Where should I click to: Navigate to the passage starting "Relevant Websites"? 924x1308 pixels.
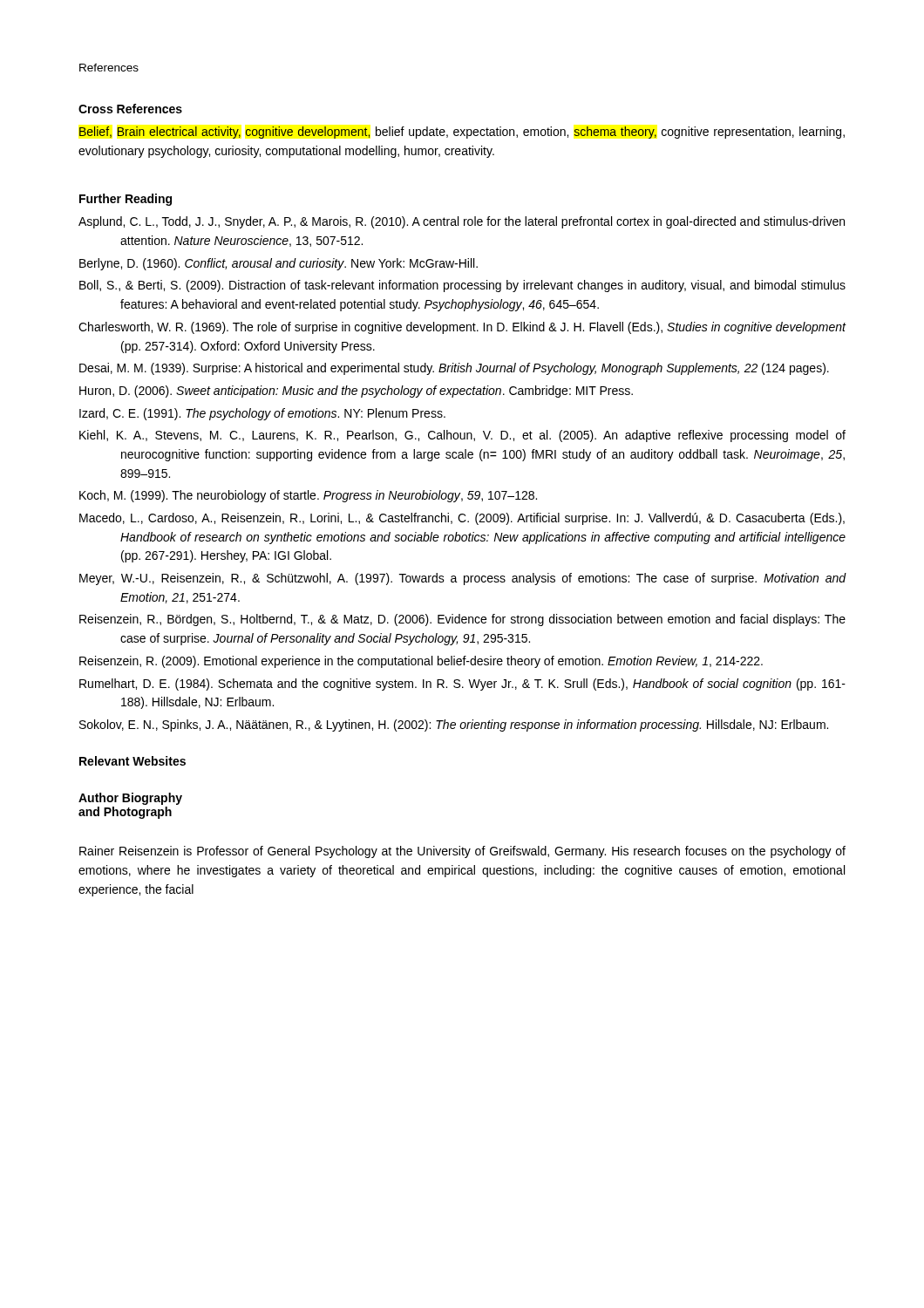coord(132,761)
